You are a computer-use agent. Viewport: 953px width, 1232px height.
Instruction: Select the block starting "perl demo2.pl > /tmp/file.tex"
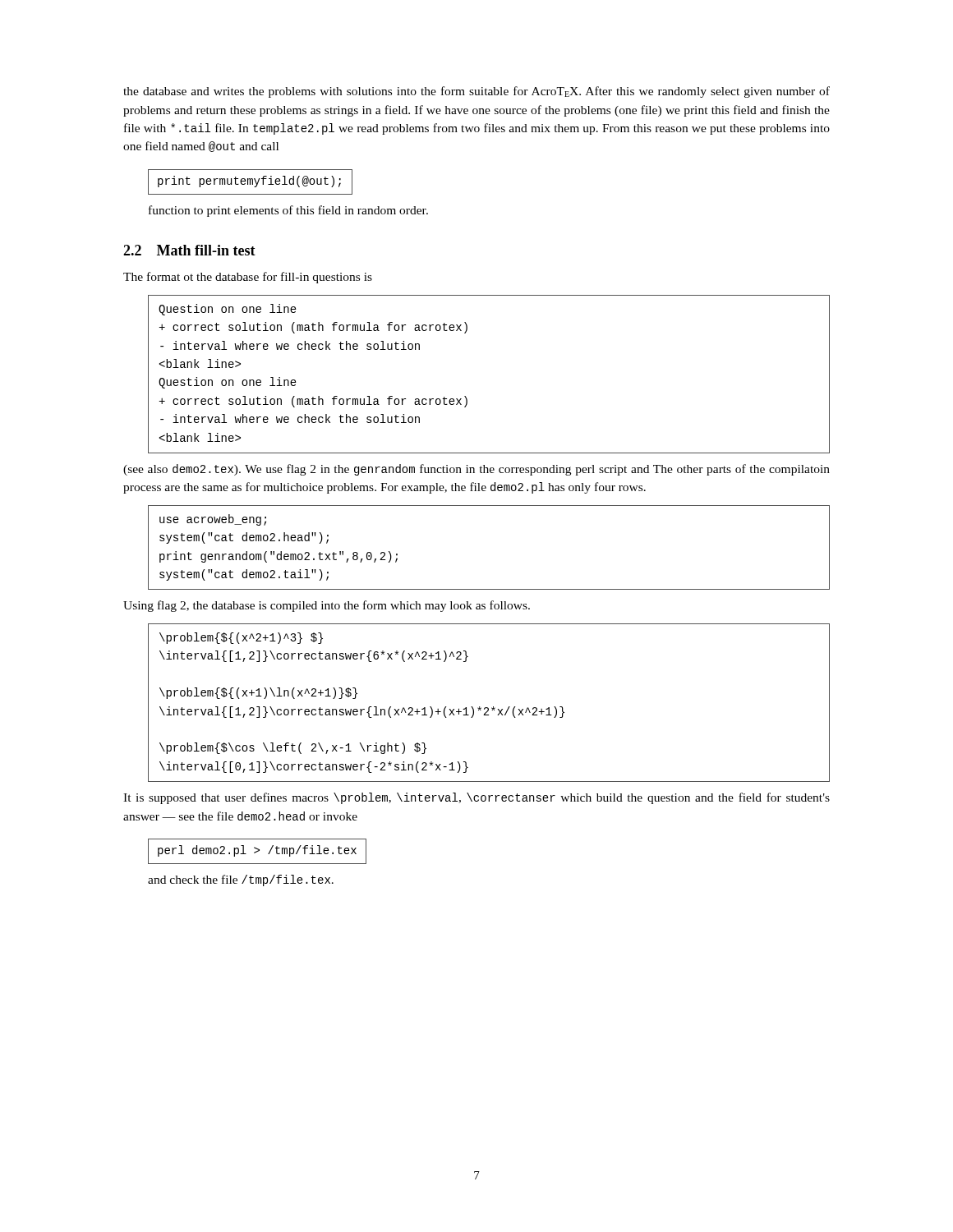click(x=257, y=851)
